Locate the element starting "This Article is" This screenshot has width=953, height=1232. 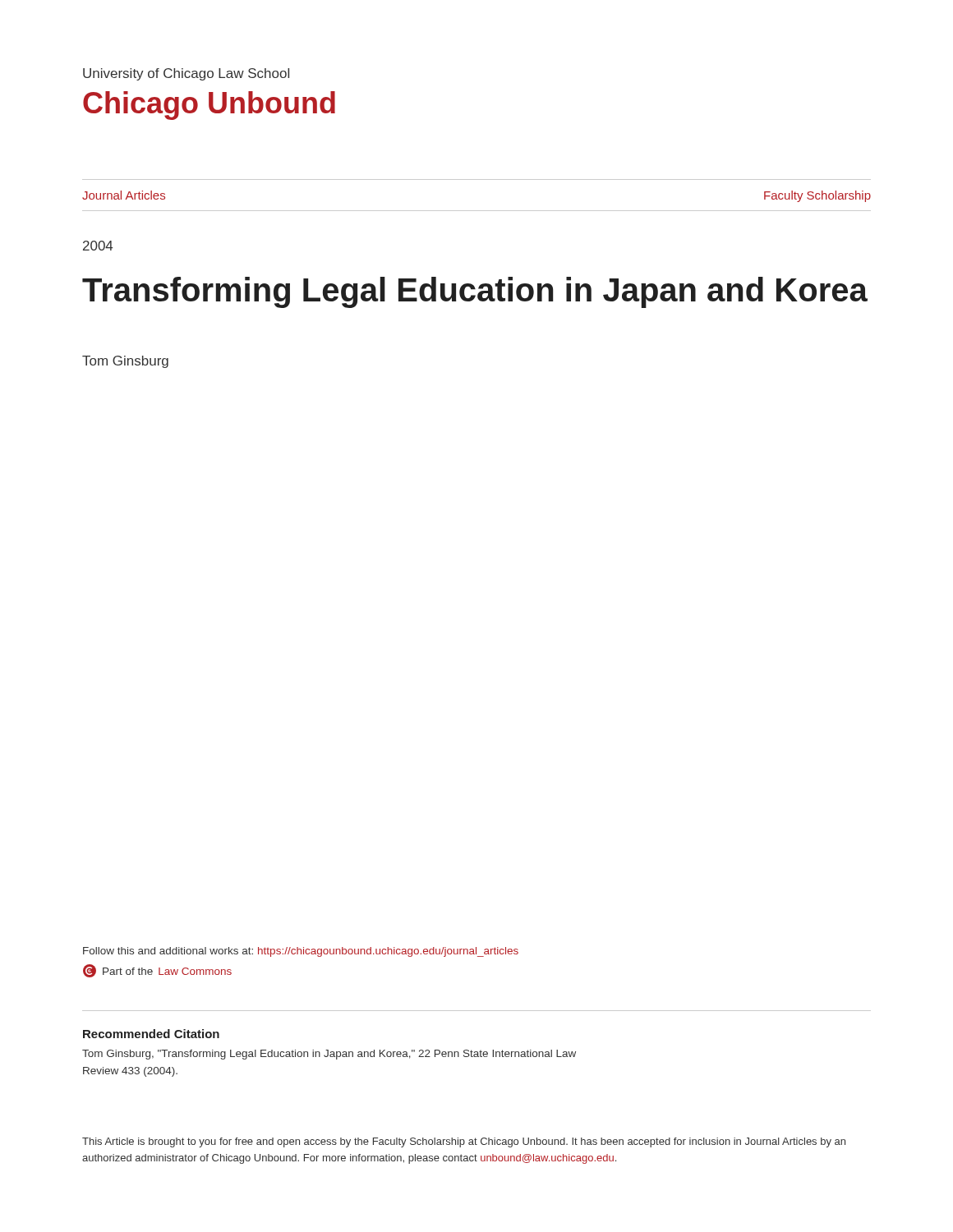click(464, 1150)
